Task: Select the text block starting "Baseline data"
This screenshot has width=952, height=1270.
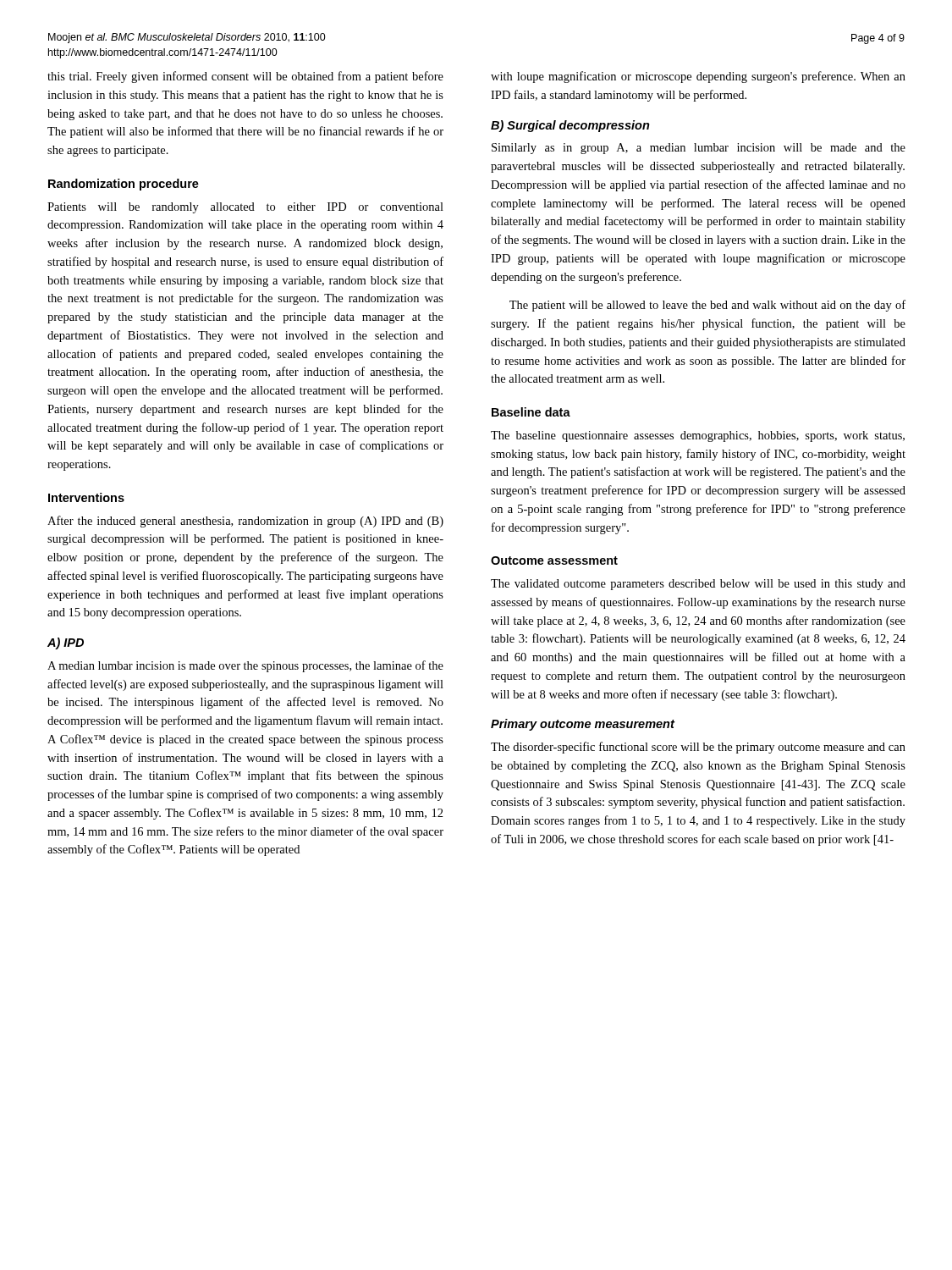Action: coord(530,412)
